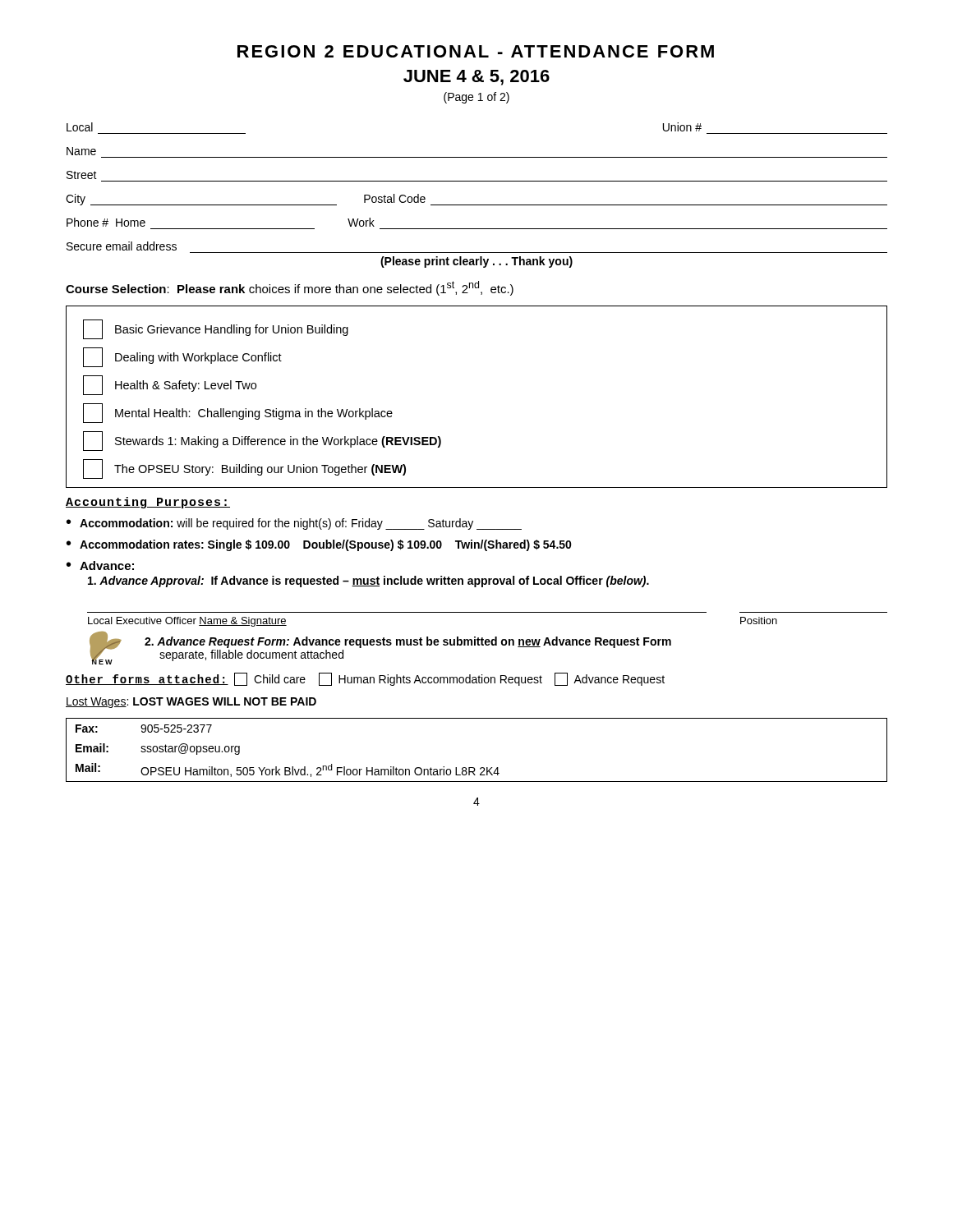This screenshot has height=1232, width=953.
Task: Navigate to the block starting "Dealing with Workplace Conflict"
Action: [182, 357]
